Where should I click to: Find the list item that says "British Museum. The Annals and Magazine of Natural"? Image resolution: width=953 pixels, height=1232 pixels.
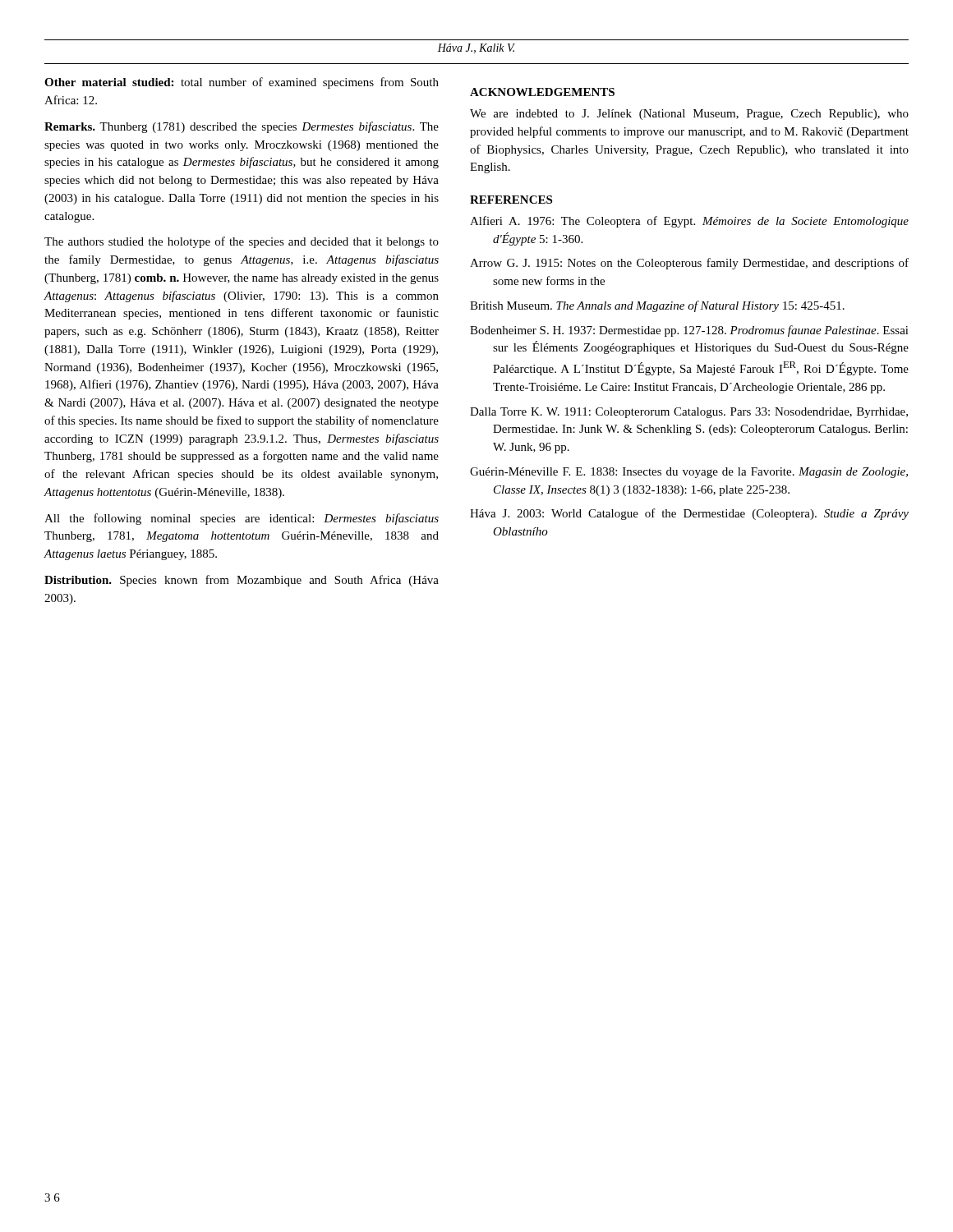(x=657, y=305)
